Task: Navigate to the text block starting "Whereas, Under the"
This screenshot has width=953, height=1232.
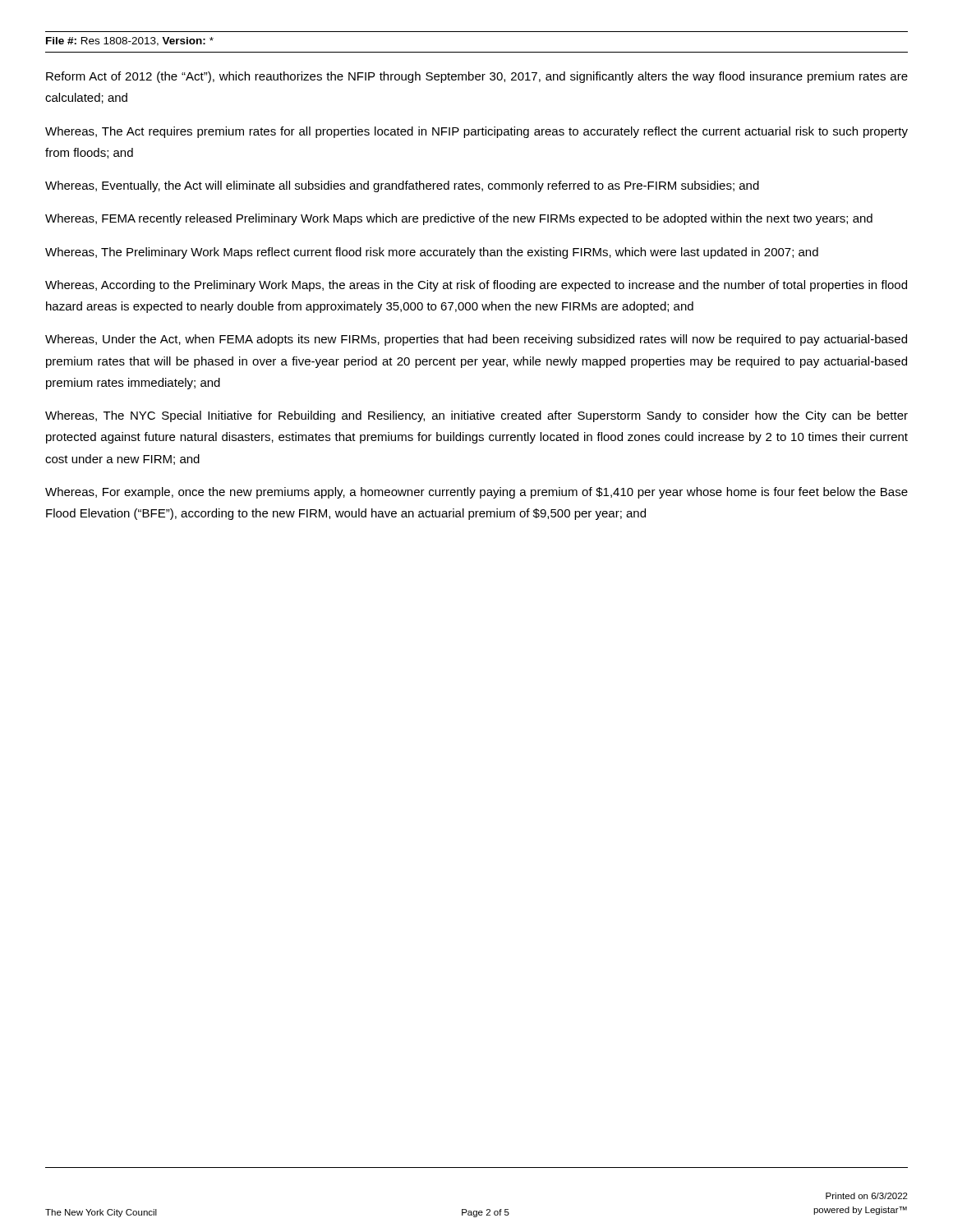Action: (476, 361)
